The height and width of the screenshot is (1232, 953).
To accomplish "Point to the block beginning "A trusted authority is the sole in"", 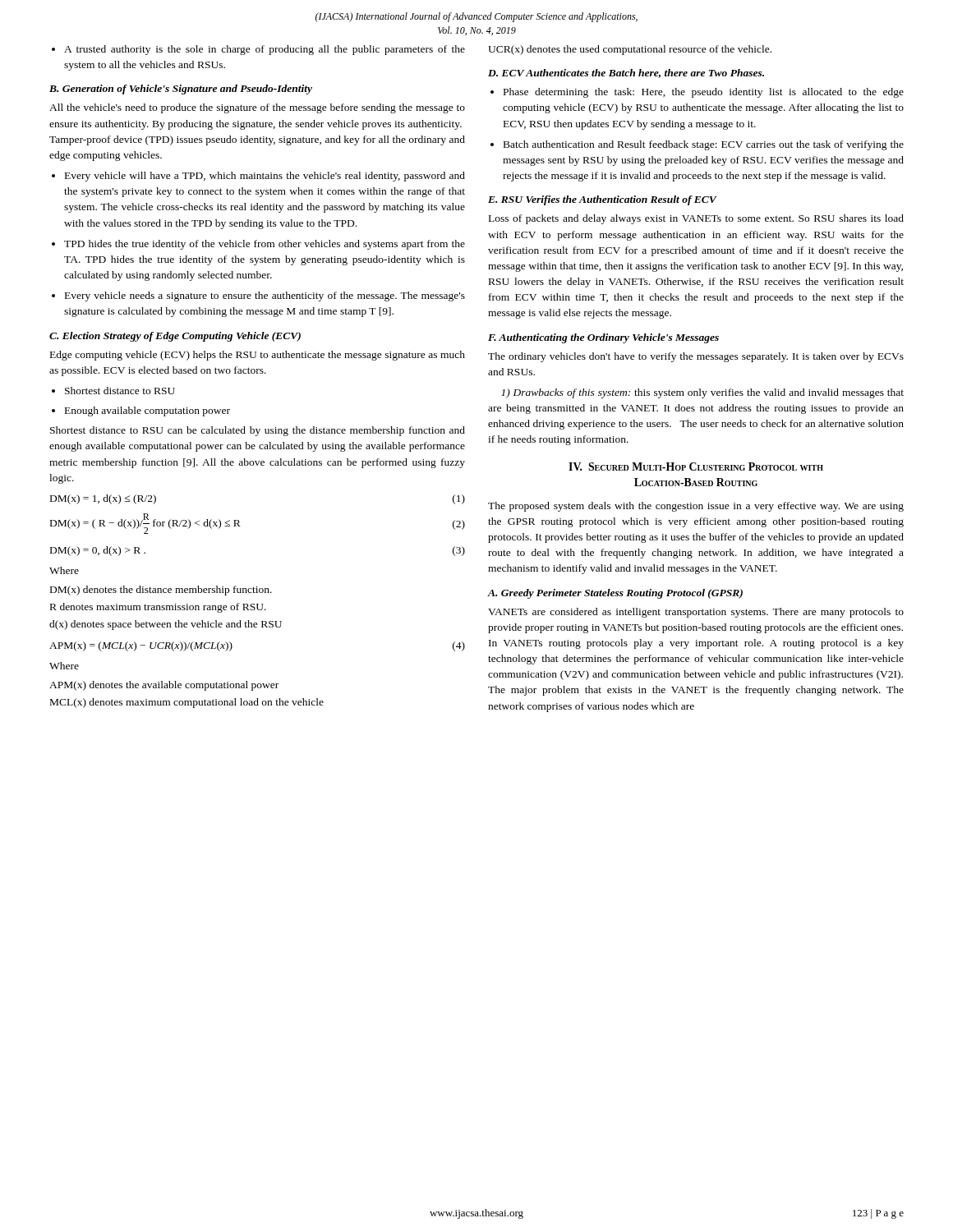I will pyautogui.click(x=265, y=57).
